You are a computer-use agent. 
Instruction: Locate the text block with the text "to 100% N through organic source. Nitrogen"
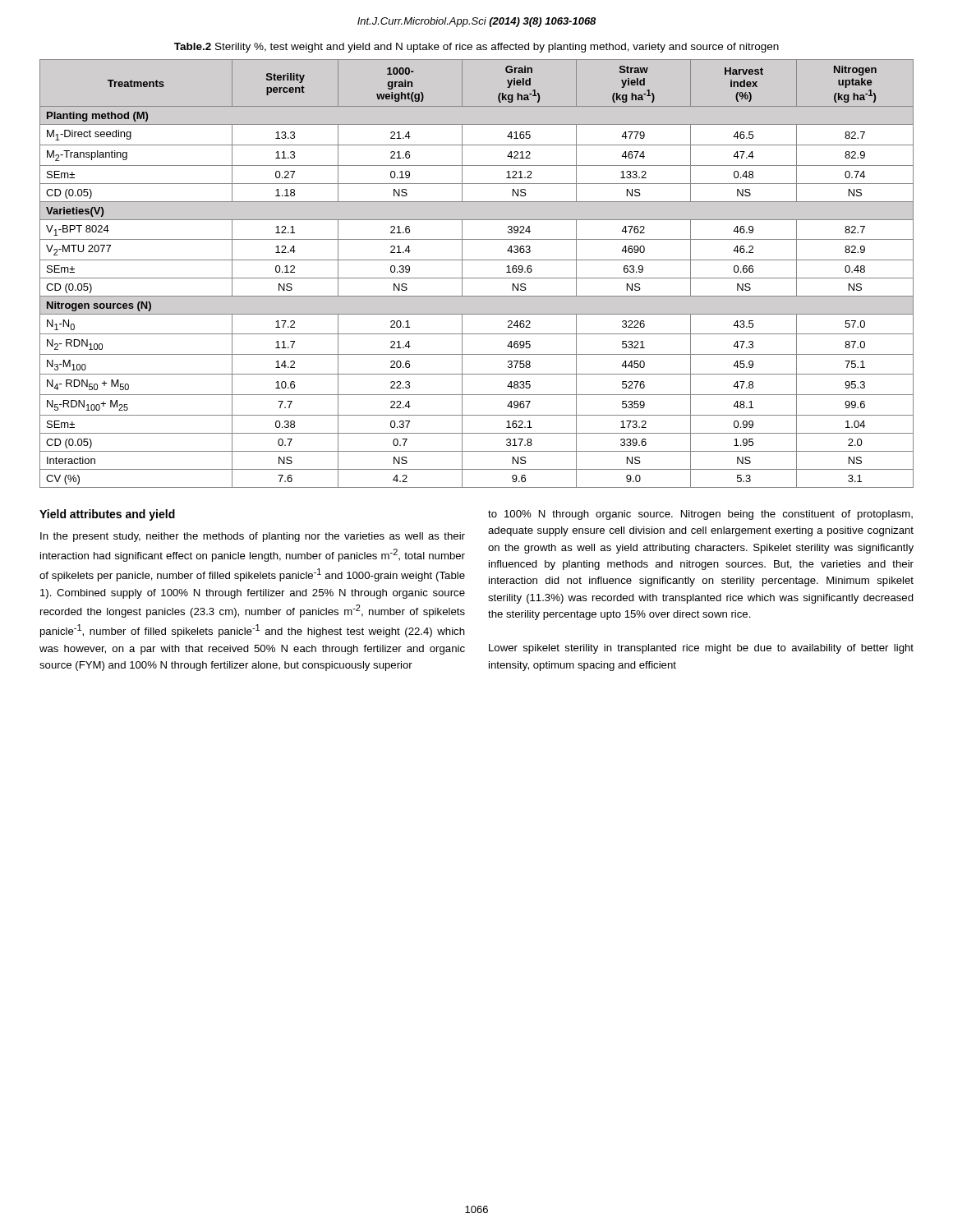coord(701,589)
